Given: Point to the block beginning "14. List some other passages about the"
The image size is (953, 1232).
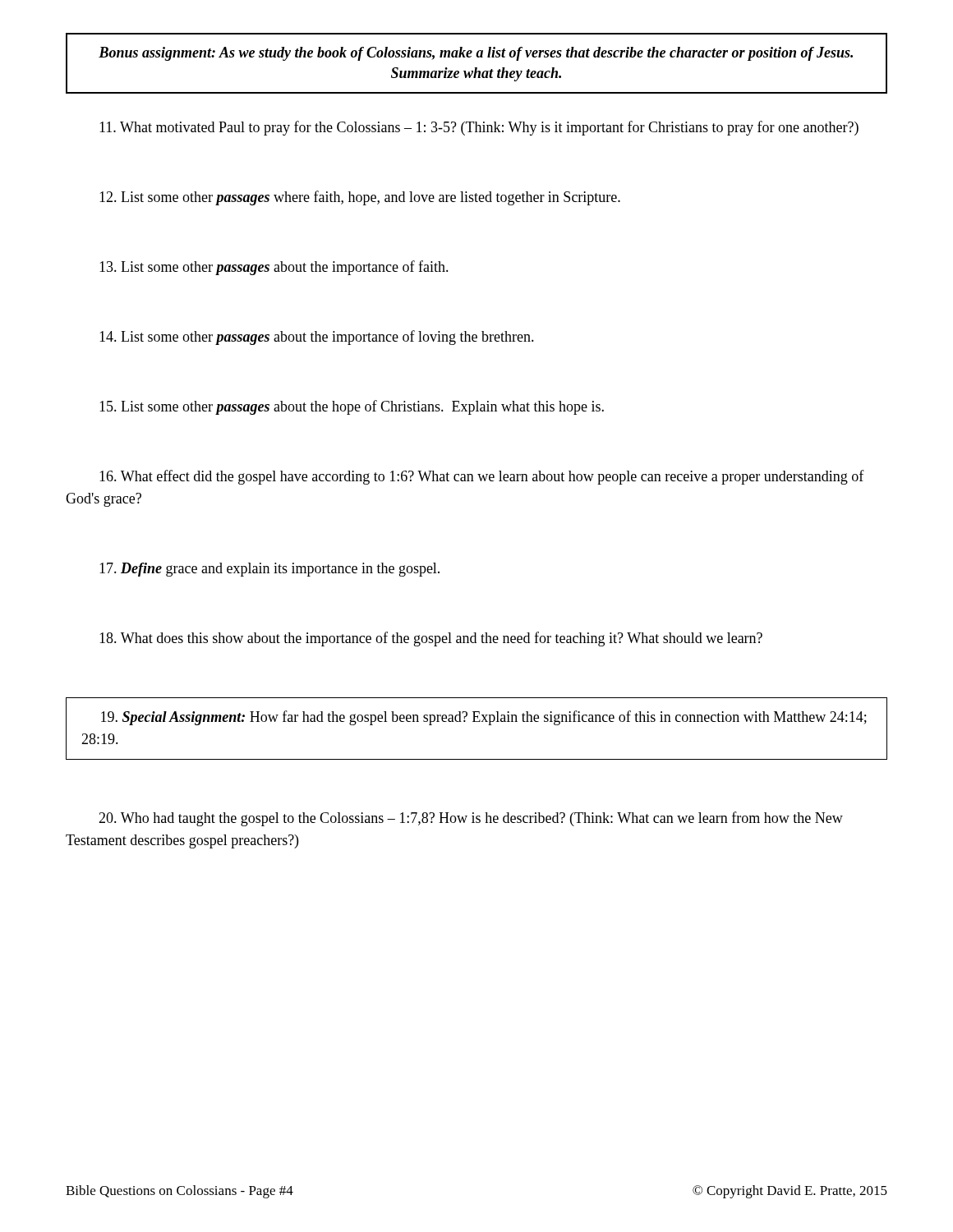Looking at the screenshot, I should (316, 337).
